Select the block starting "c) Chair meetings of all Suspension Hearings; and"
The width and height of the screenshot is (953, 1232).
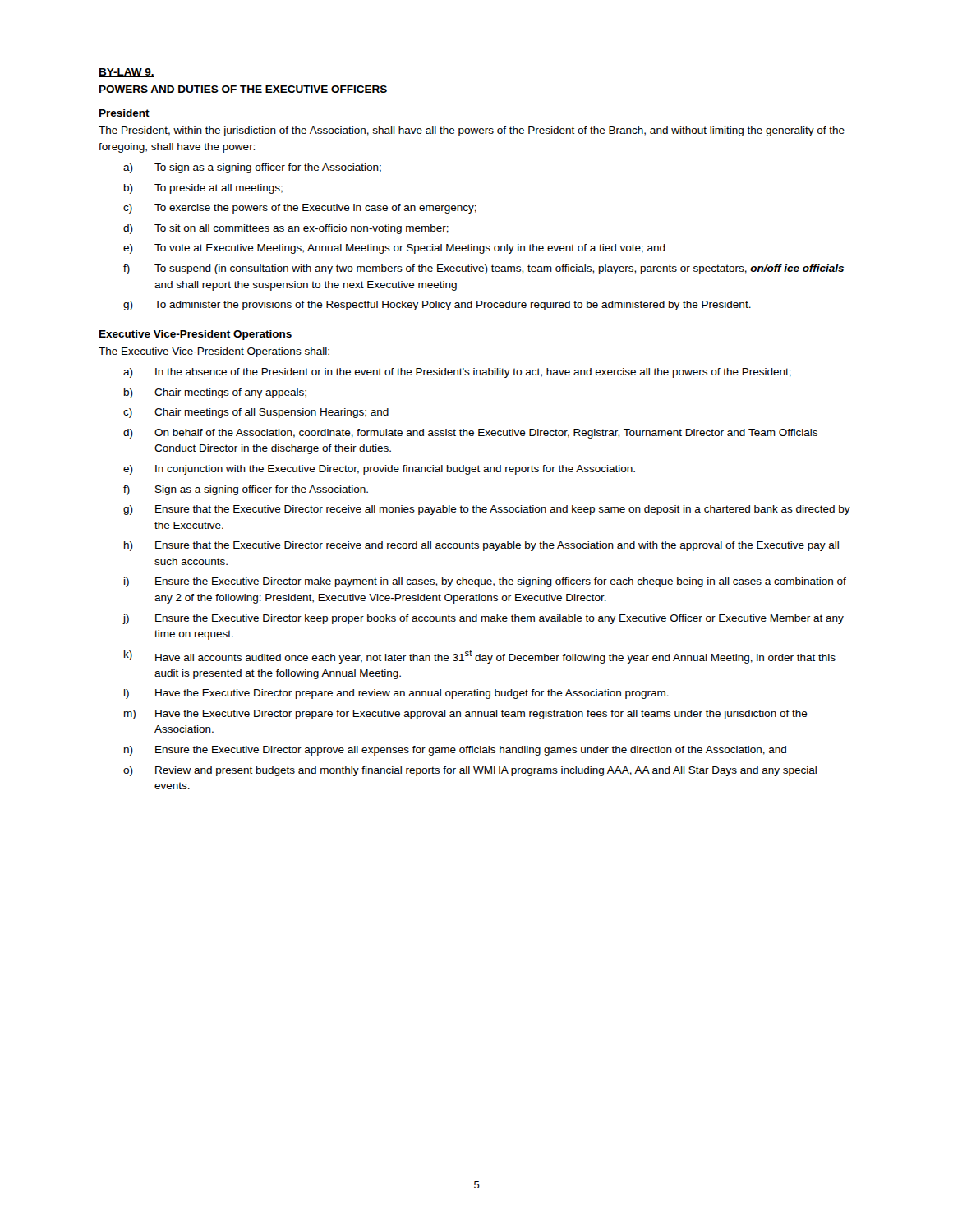point(256,413)
